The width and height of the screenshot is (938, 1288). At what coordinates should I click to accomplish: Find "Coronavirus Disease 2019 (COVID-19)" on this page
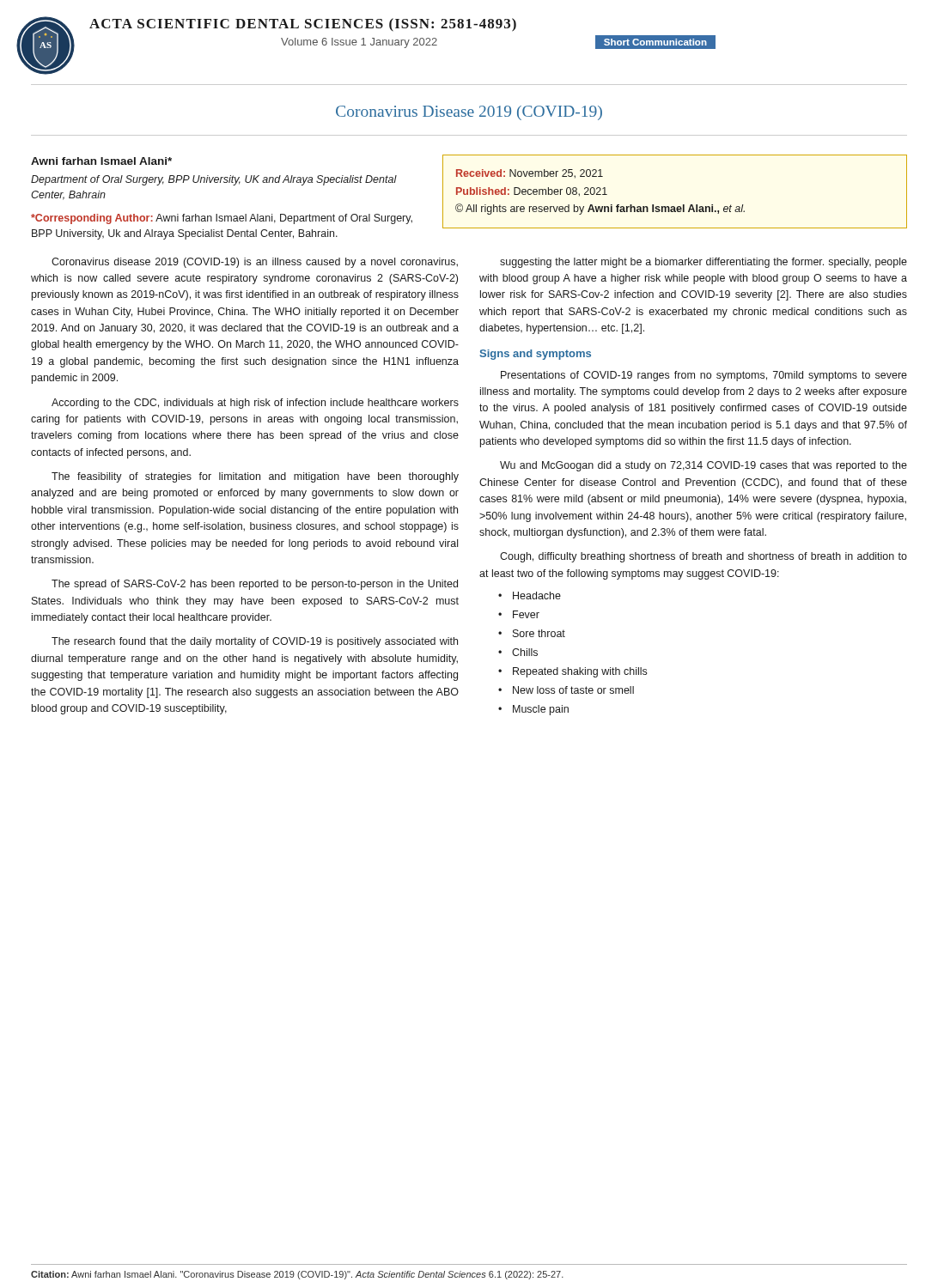tap(469, 111)
